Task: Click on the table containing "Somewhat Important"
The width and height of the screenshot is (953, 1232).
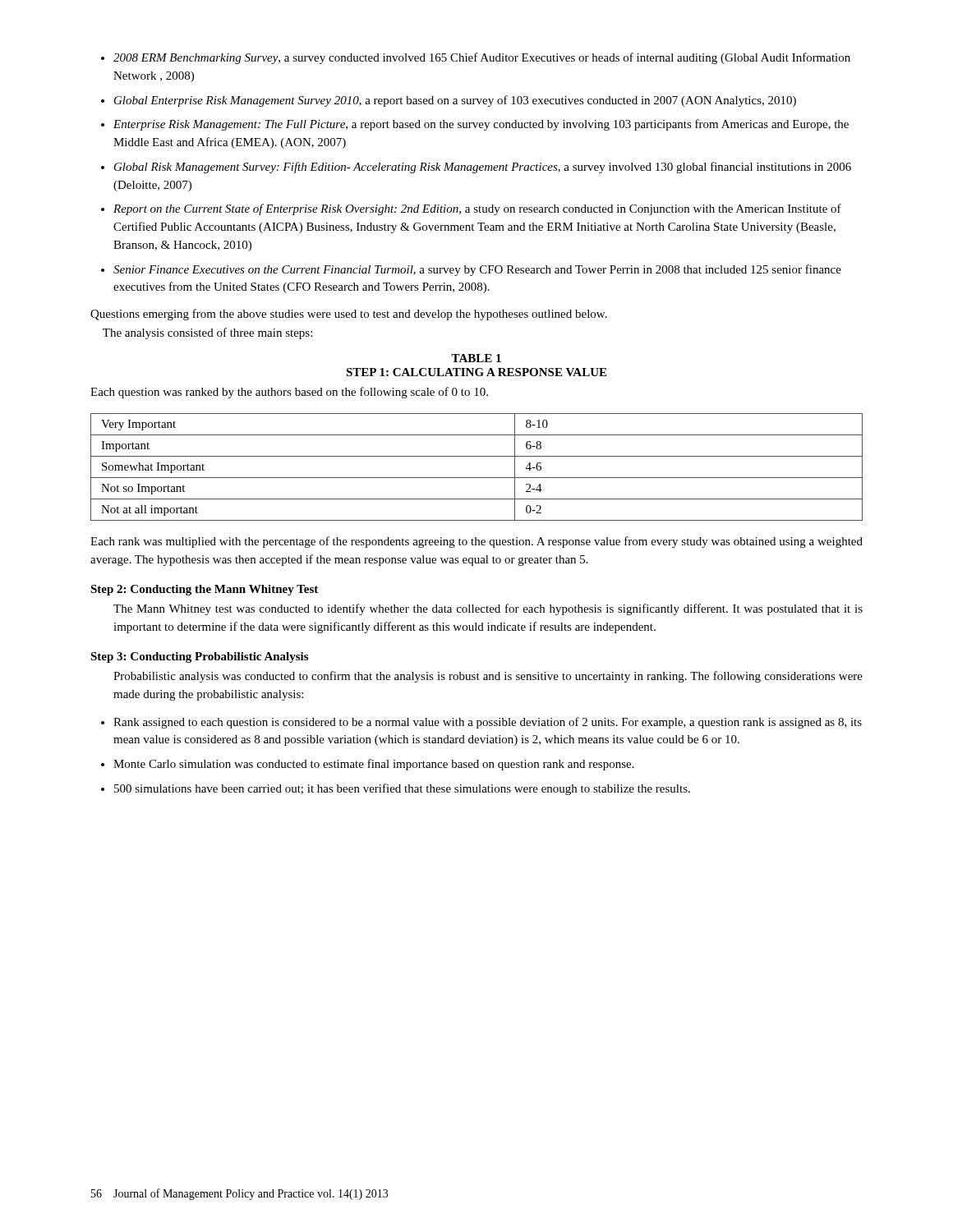Action: (476, 466)
